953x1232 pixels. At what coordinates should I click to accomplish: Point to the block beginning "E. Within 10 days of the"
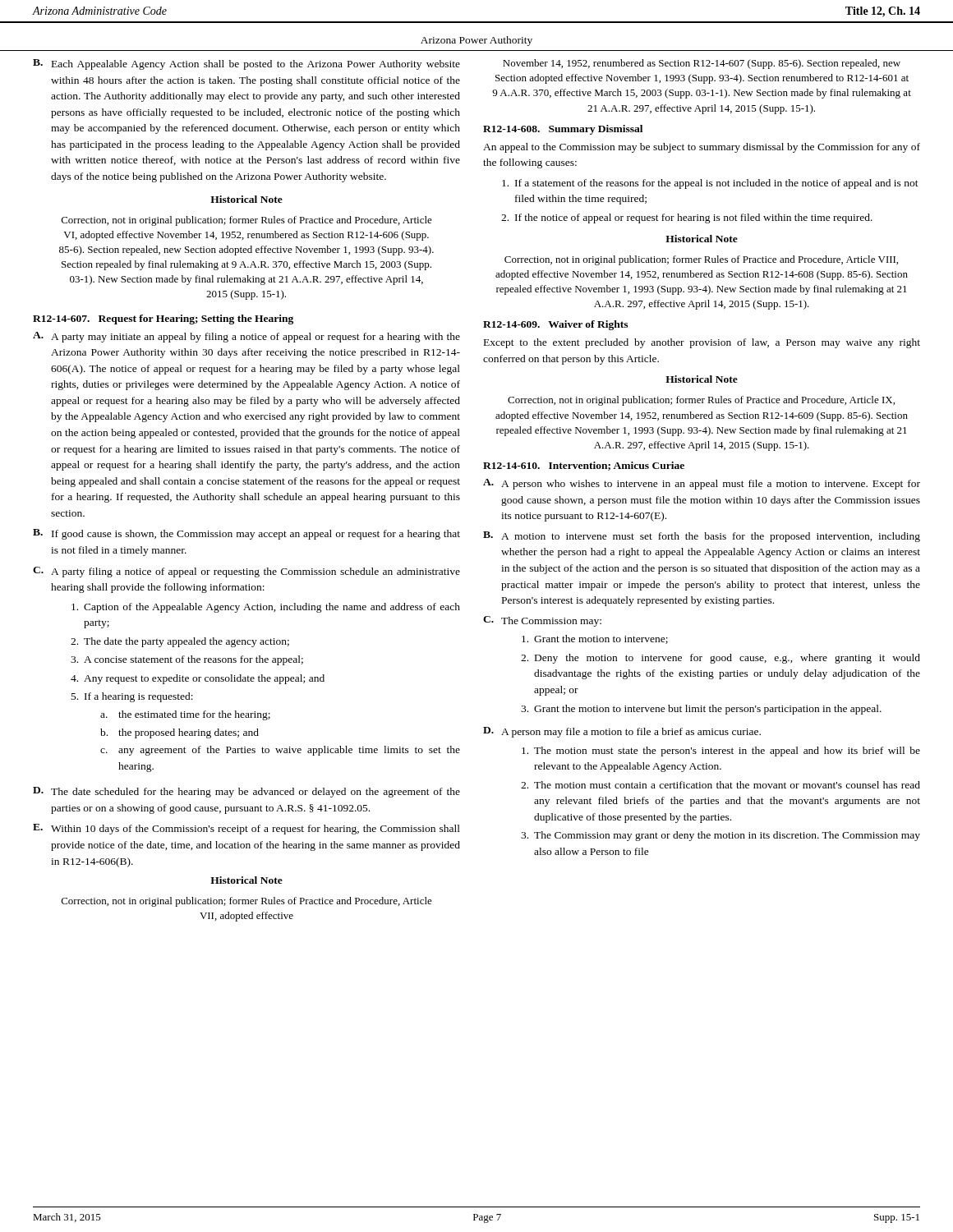[x=246, y=845]
